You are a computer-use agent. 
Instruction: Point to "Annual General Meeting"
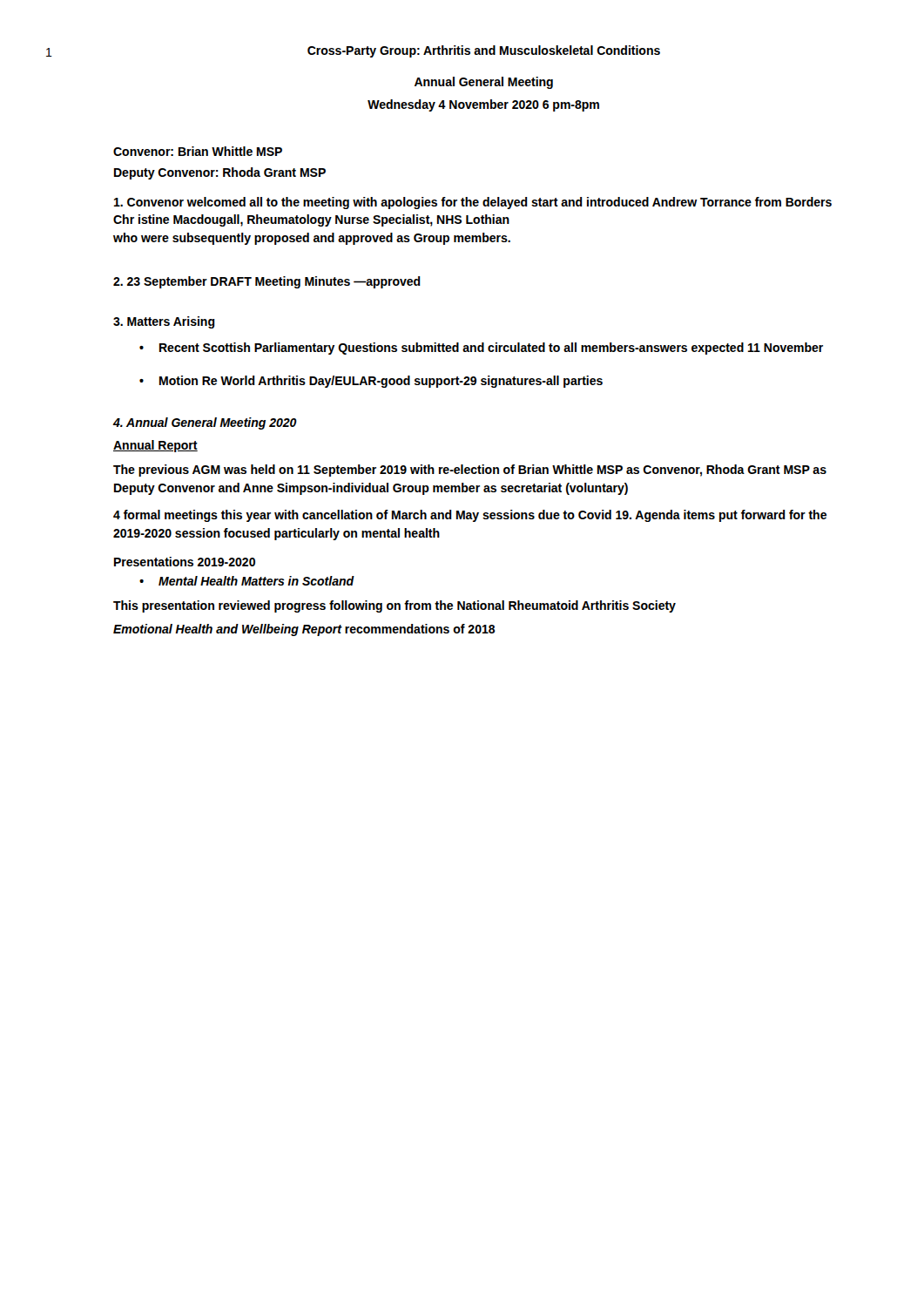point(484,82)
